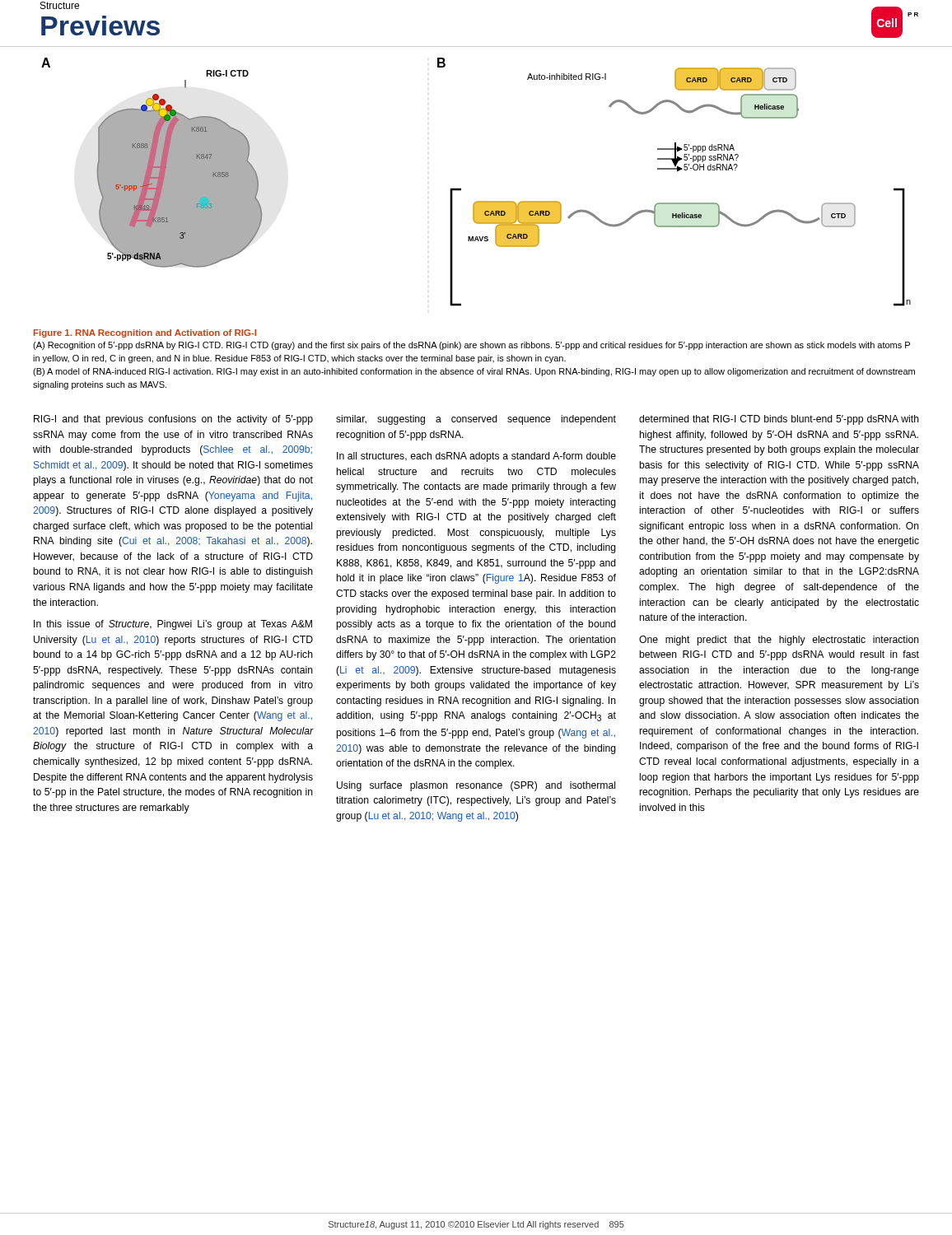The height and width of the screenshot is (1235, 952).
Task: Select the caption with the text "Figure 1. RNA"
Action: [476, 360]
